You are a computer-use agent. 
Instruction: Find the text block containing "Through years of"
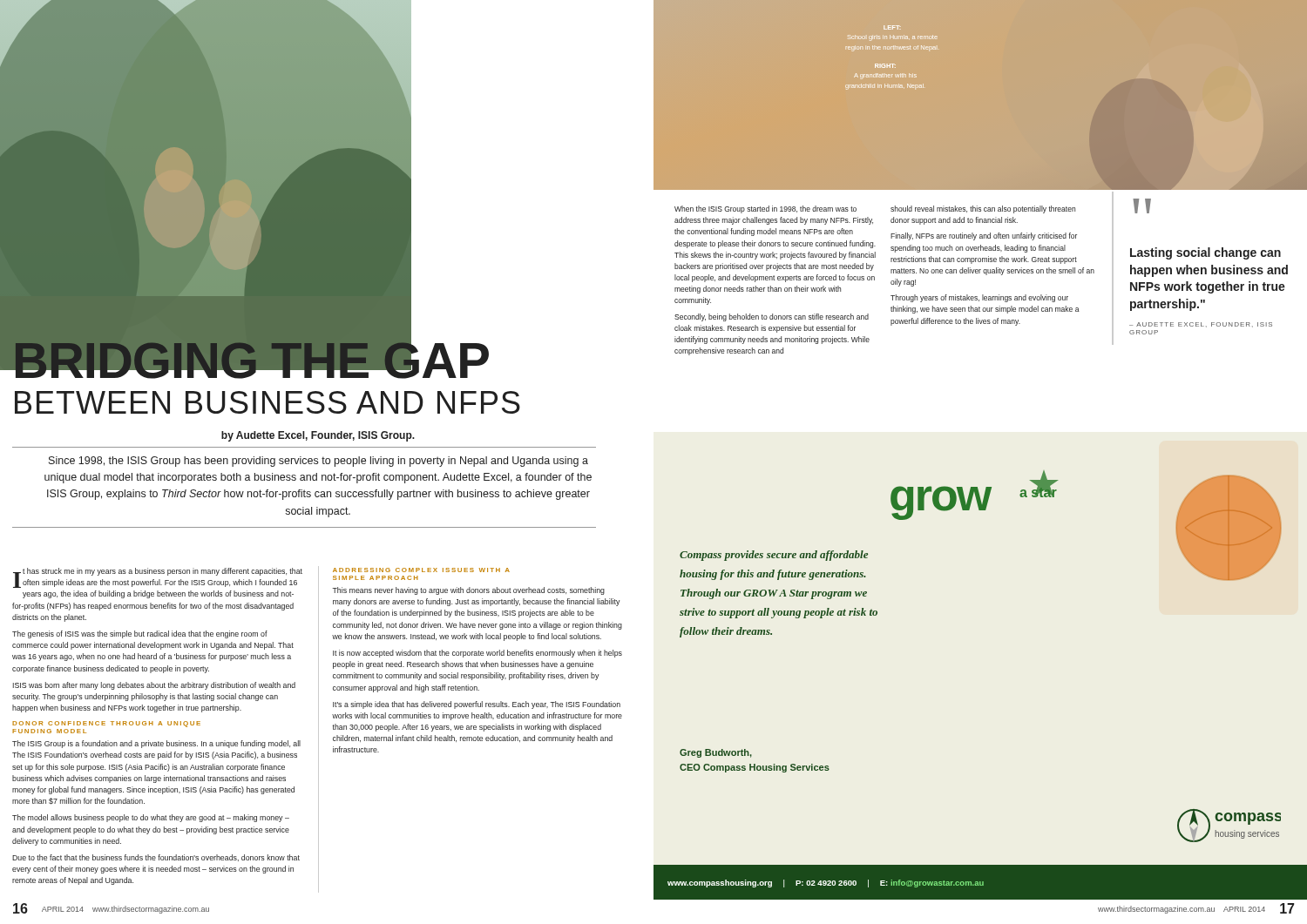985,309
